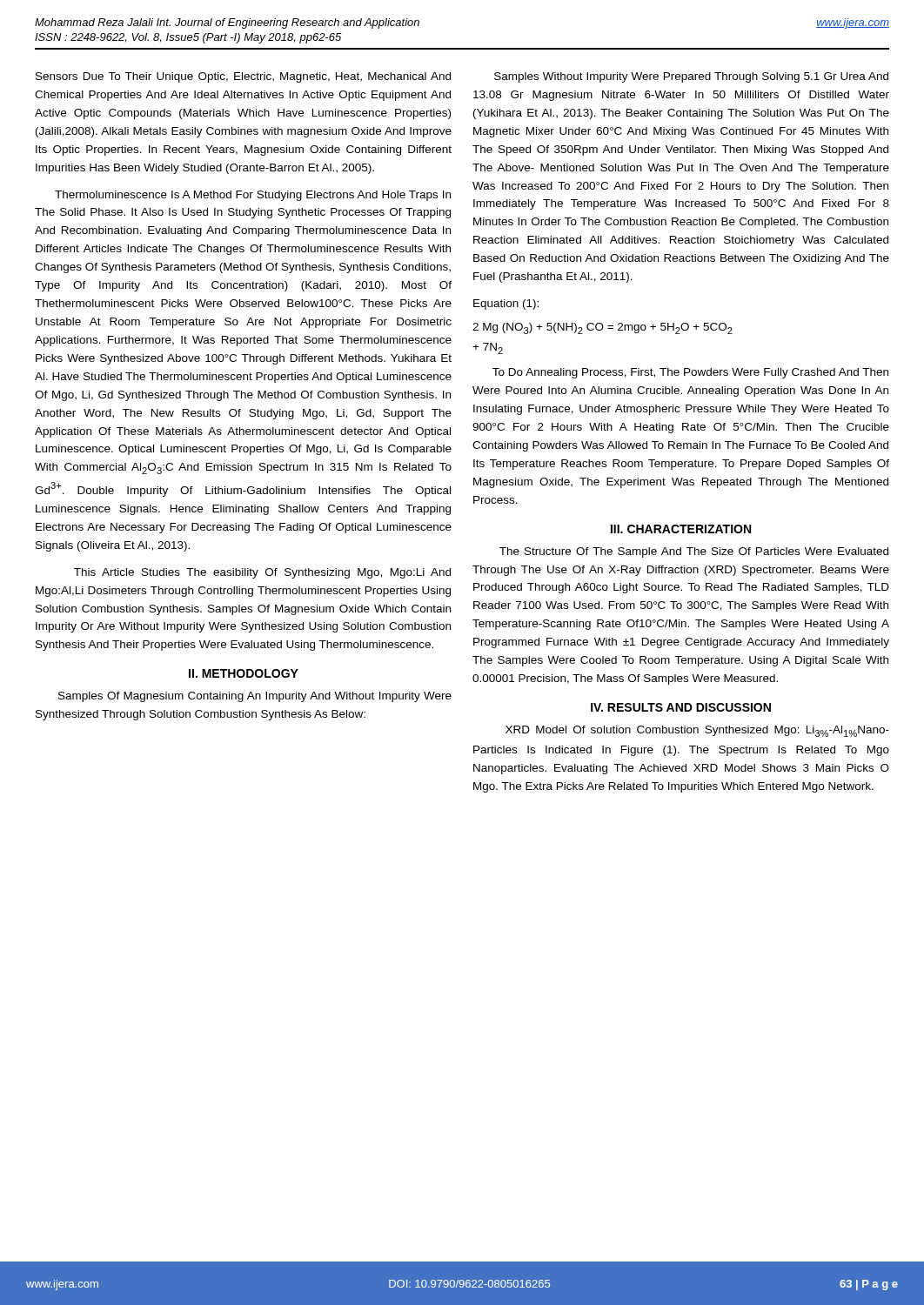
Task: Click on the text block starting "III. CHARACTERIZATION"
Action: (681, 529)
